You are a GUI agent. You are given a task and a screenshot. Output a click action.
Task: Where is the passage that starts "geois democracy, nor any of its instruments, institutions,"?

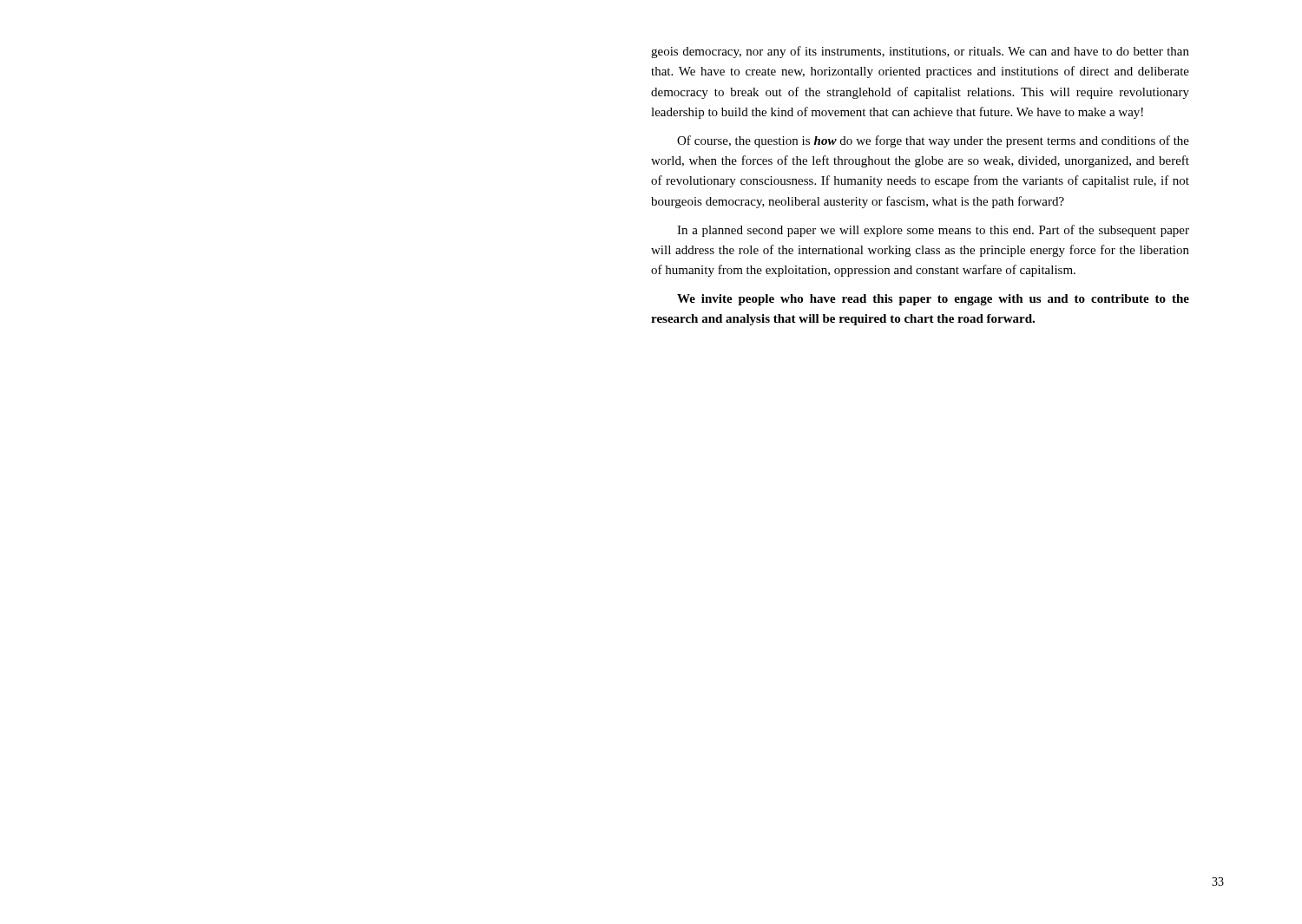coord(920,185)
